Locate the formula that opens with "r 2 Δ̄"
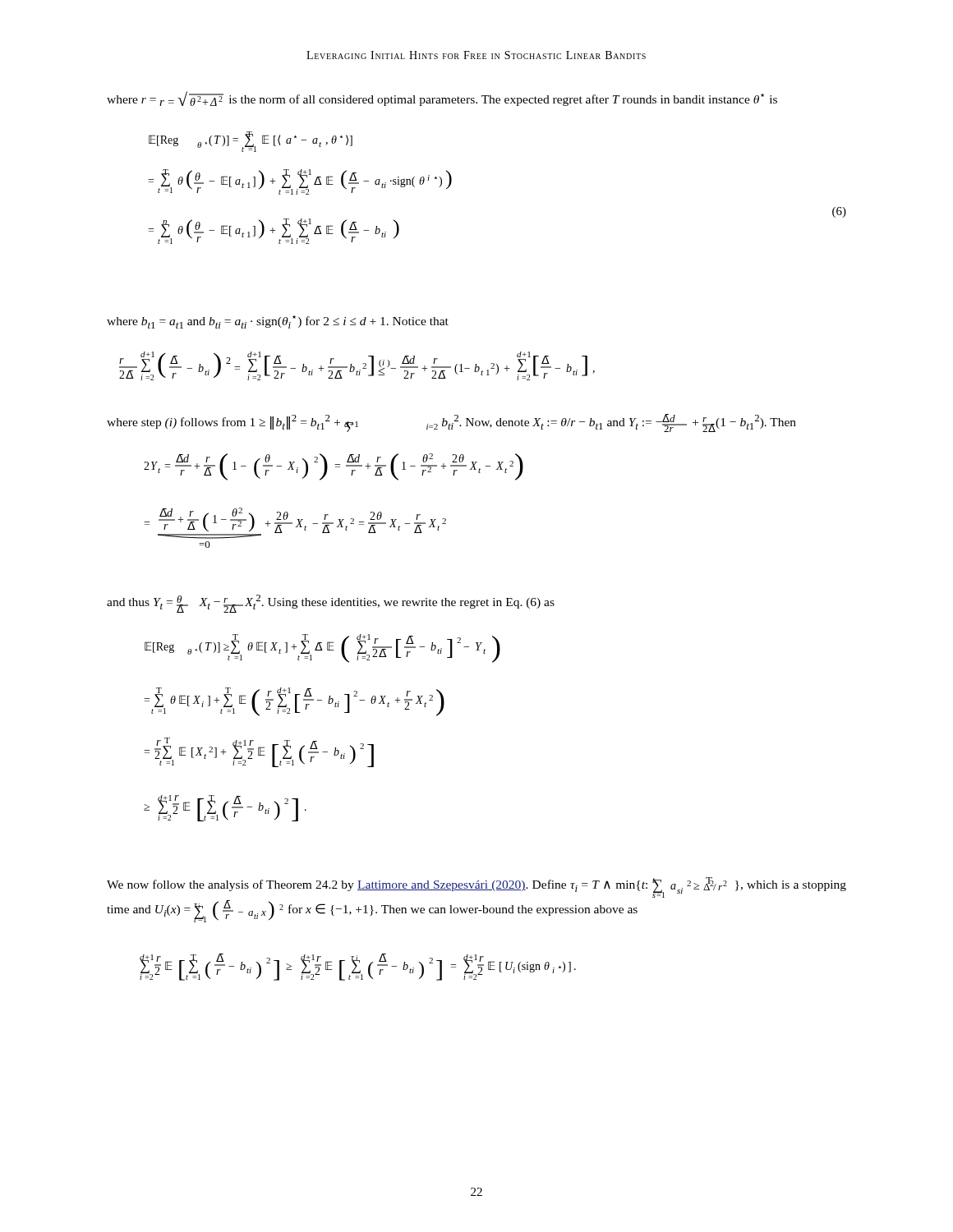The width and height of the screenshot is (953, 1232). [x=476, y=368]
